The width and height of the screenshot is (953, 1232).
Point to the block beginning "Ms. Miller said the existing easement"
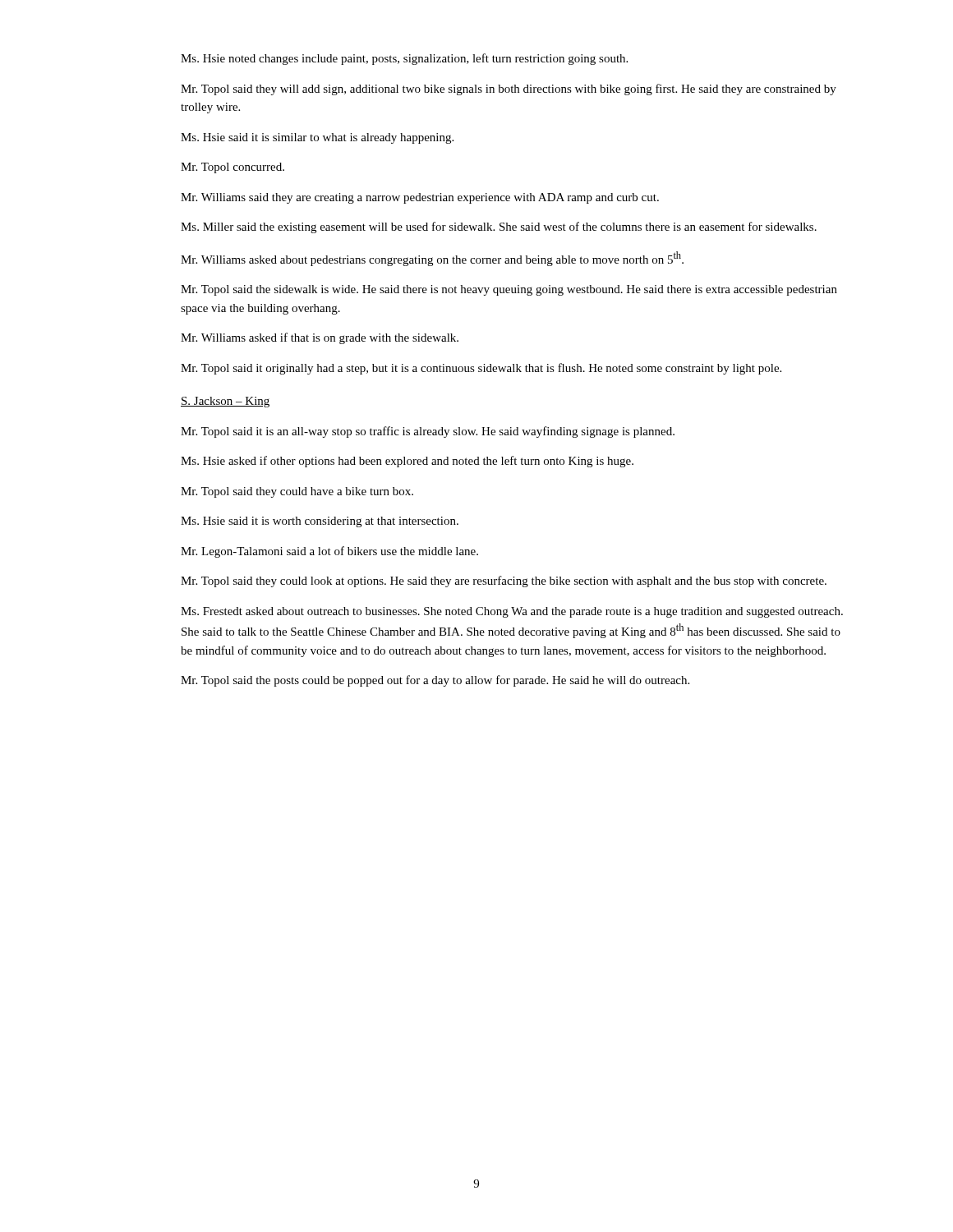point(499,227)
